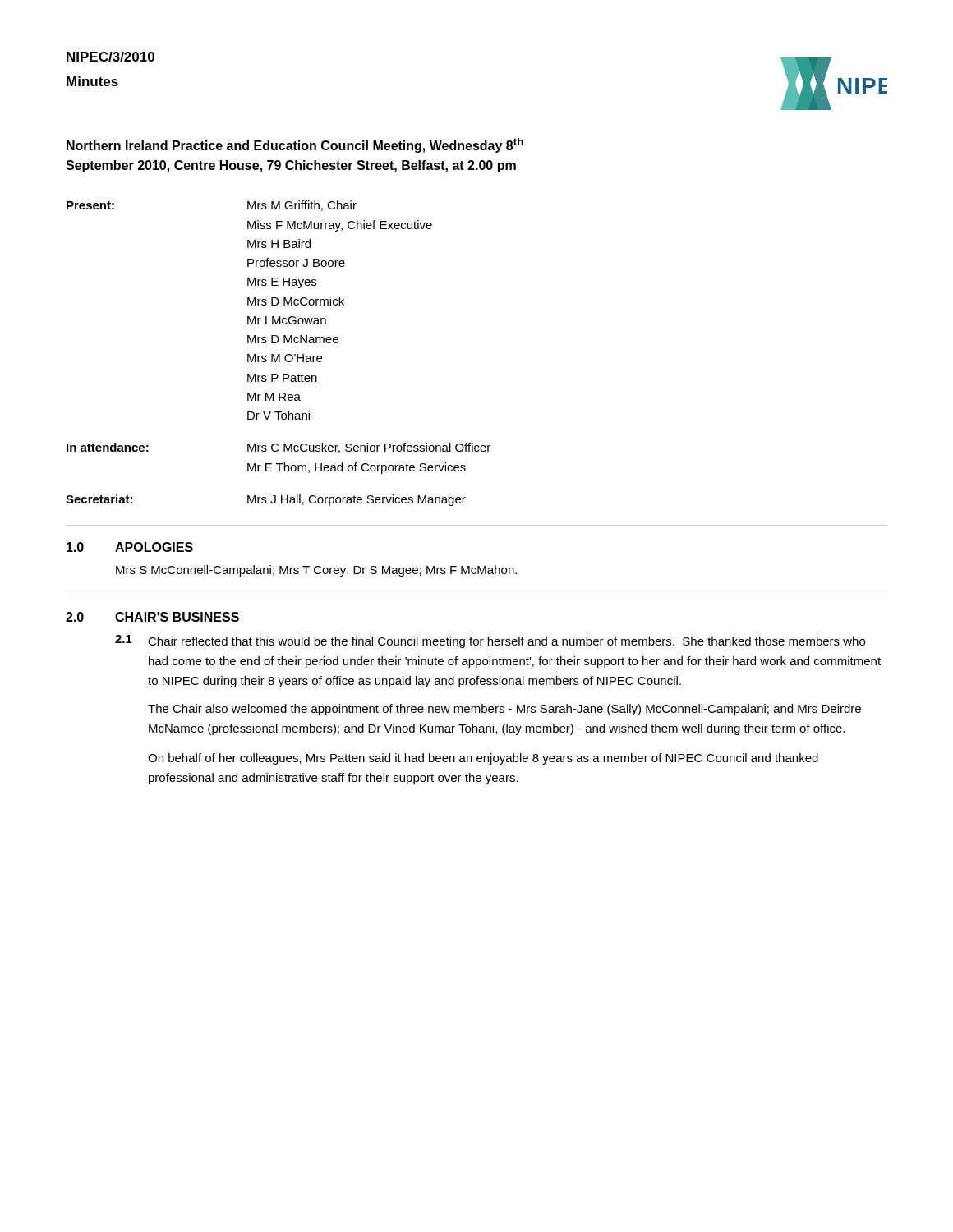The image size is (953, 1232).
Task: Find the region starting "Chair reflected that"
Action: tap(514, 661)
